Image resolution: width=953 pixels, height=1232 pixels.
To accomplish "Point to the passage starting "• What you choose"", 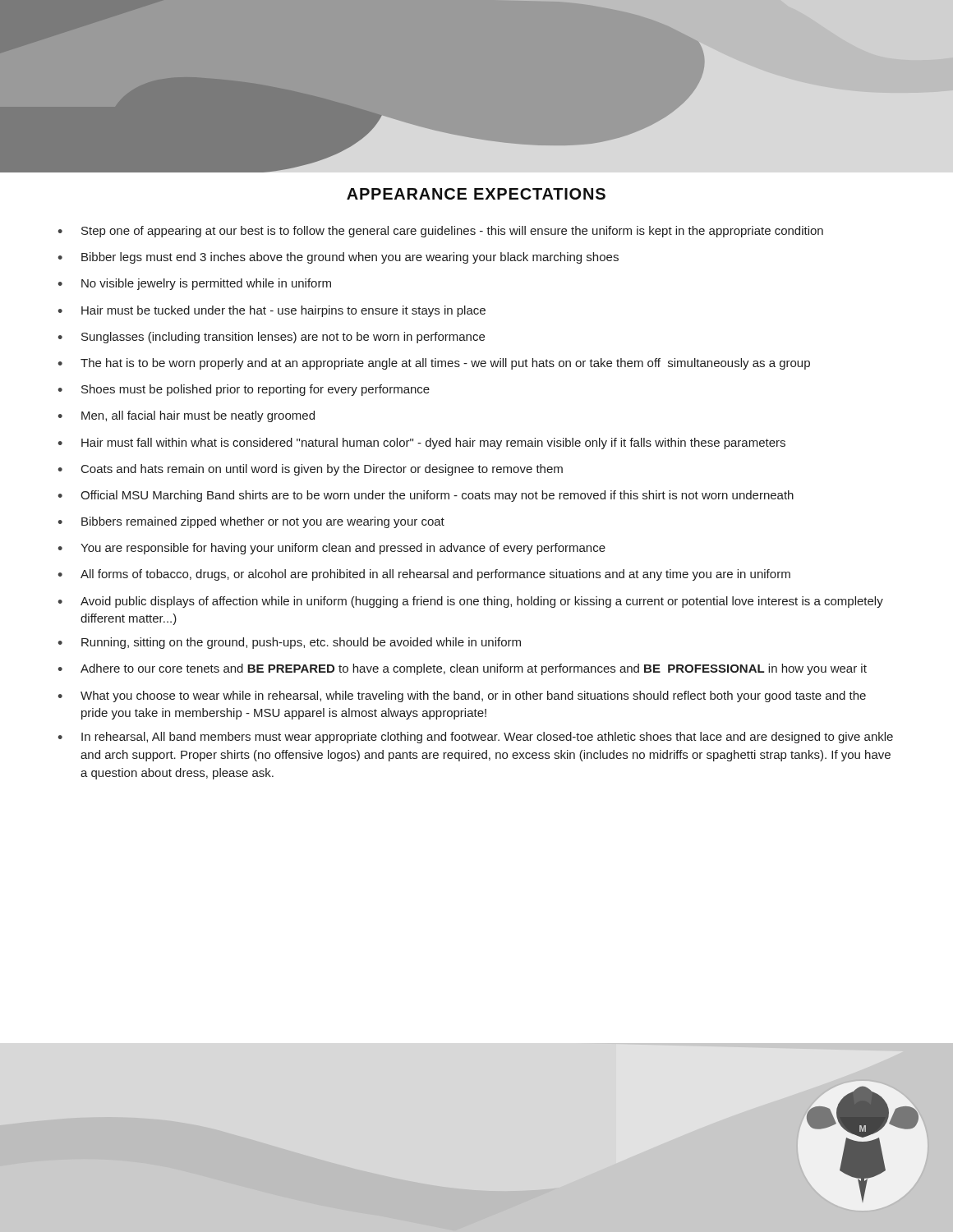I will (476, 704).
